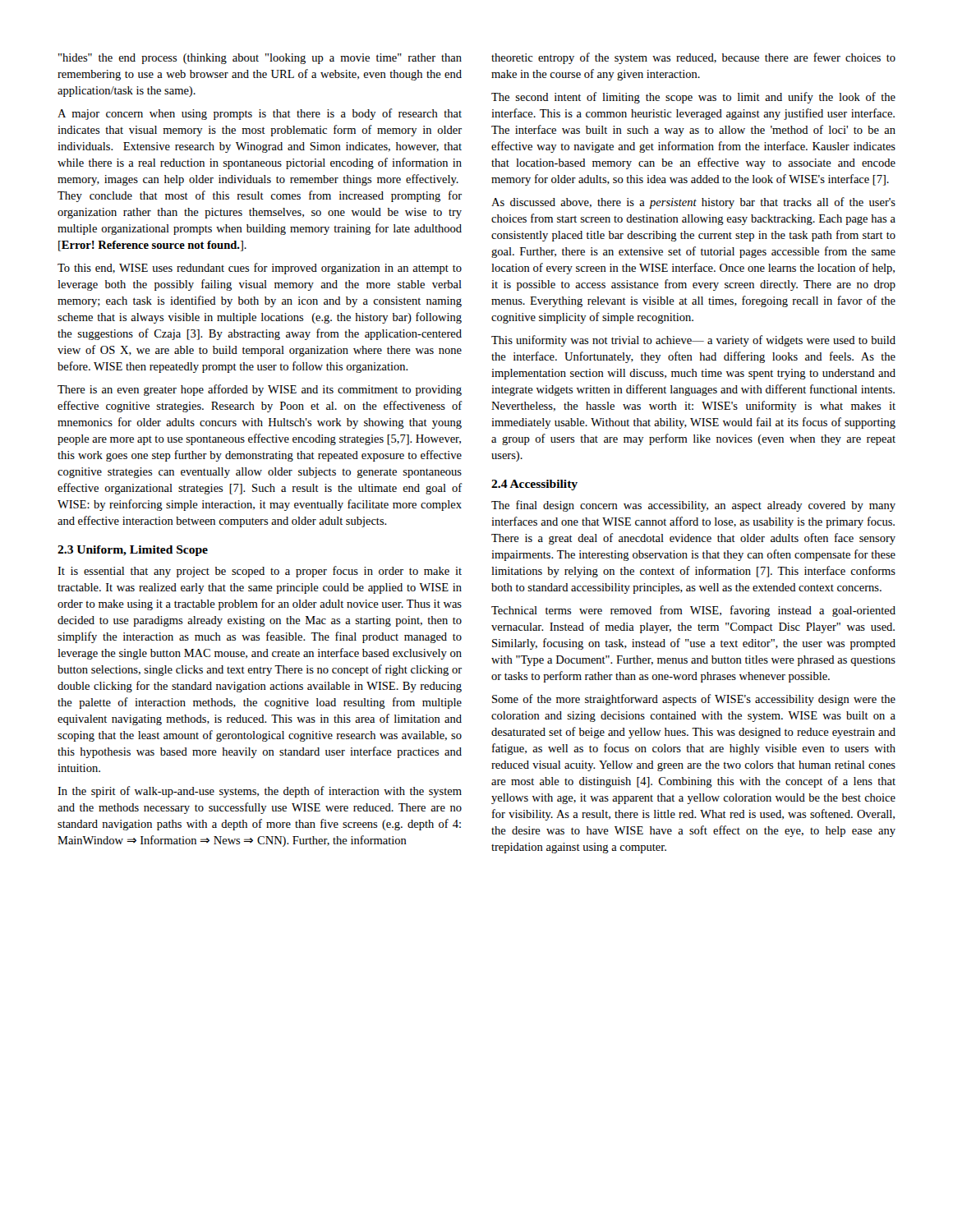Image resolution: width=953 pixels, height=1232 pixels.
Task: Point to the region starting "The final design concern was accessibility, an aspect"
Action: [693, 547]
